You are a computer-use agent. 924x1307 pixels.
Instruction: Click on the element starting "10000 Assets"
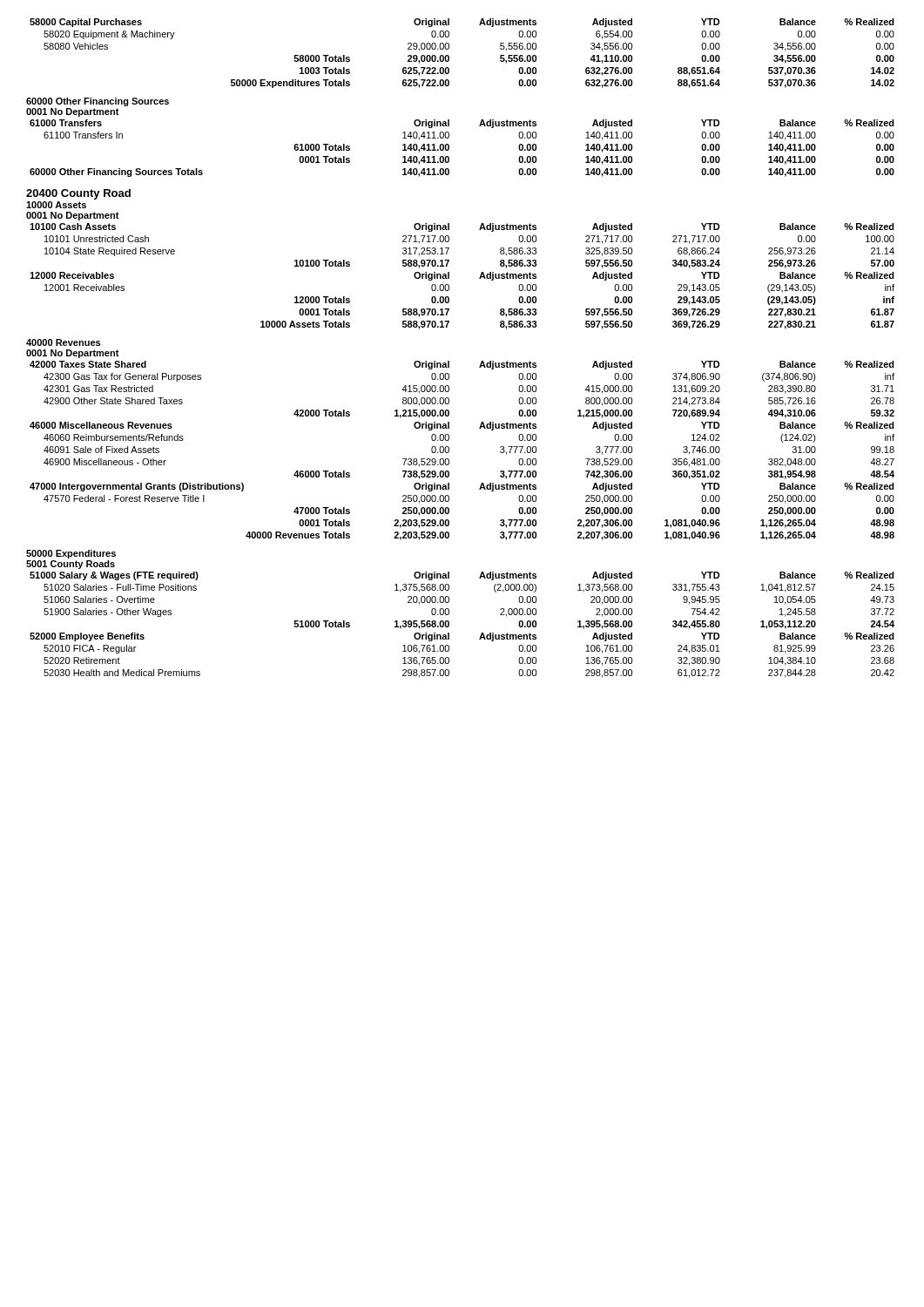pyautogui.click(x=56, y=205)
